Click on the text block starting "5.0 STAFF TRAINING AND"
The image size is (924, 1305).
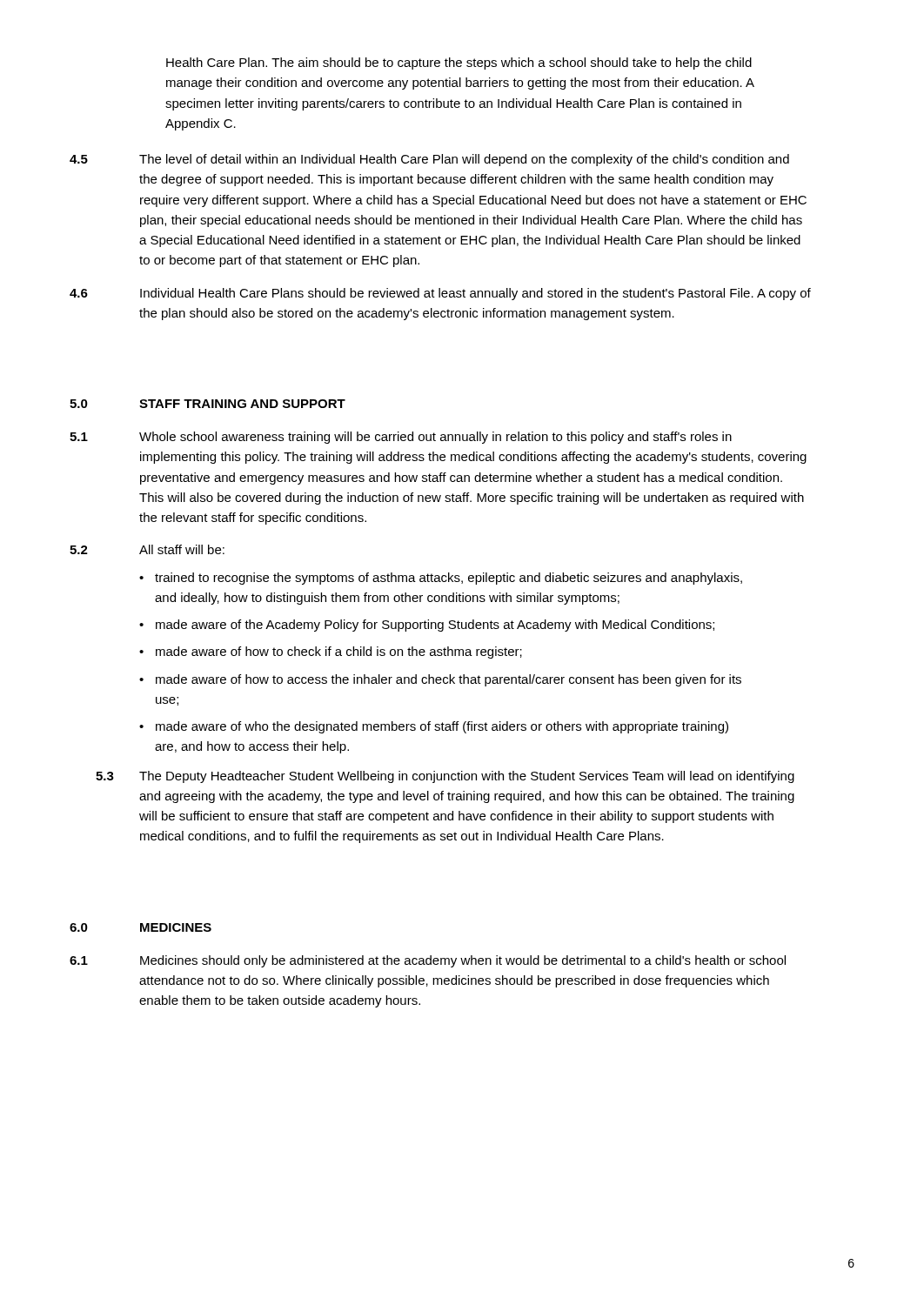(x=207, y=403)
